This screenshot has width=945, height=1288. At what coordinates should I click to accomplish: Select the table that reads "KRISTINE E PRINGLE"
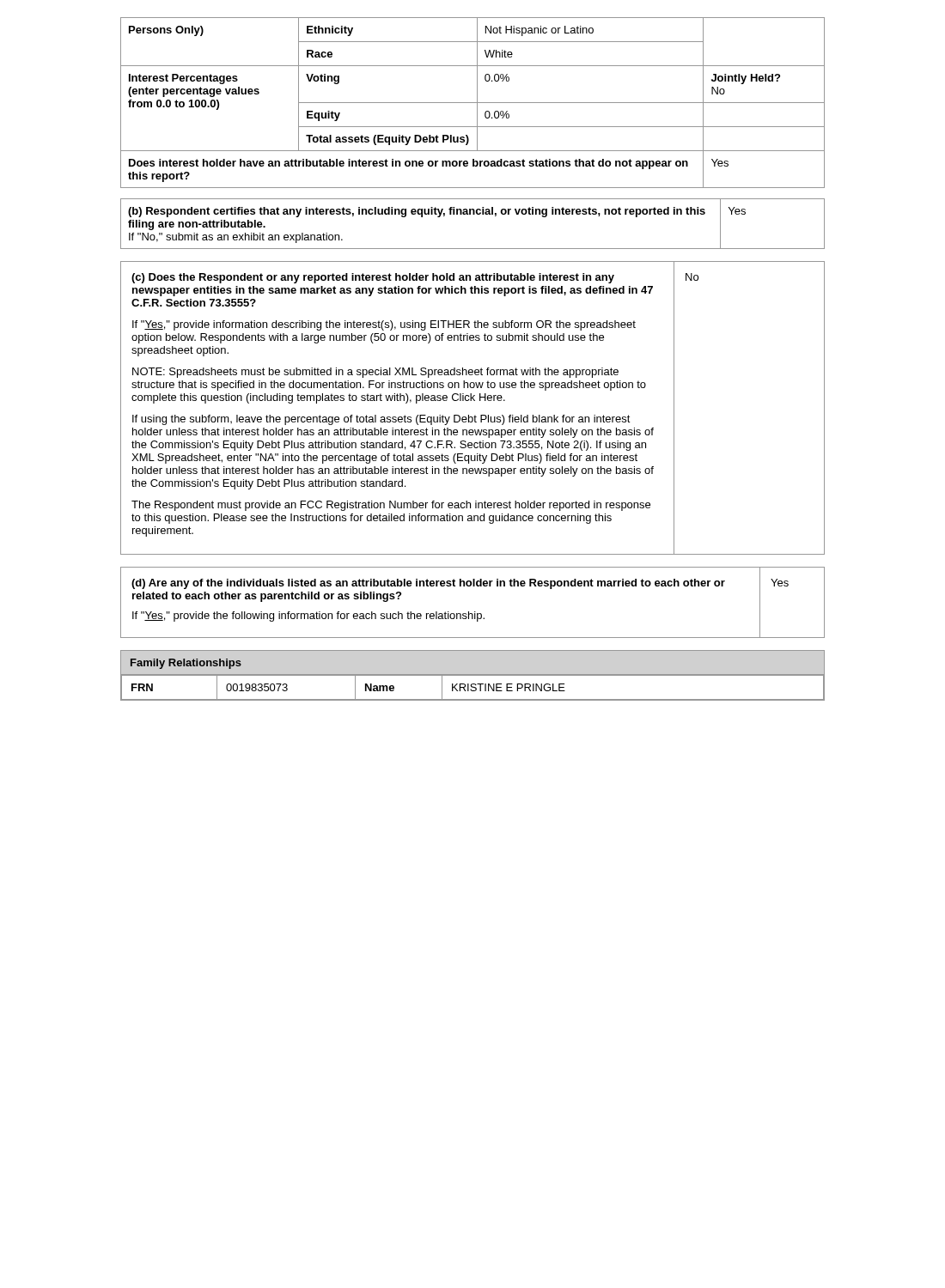click(472, 675)
